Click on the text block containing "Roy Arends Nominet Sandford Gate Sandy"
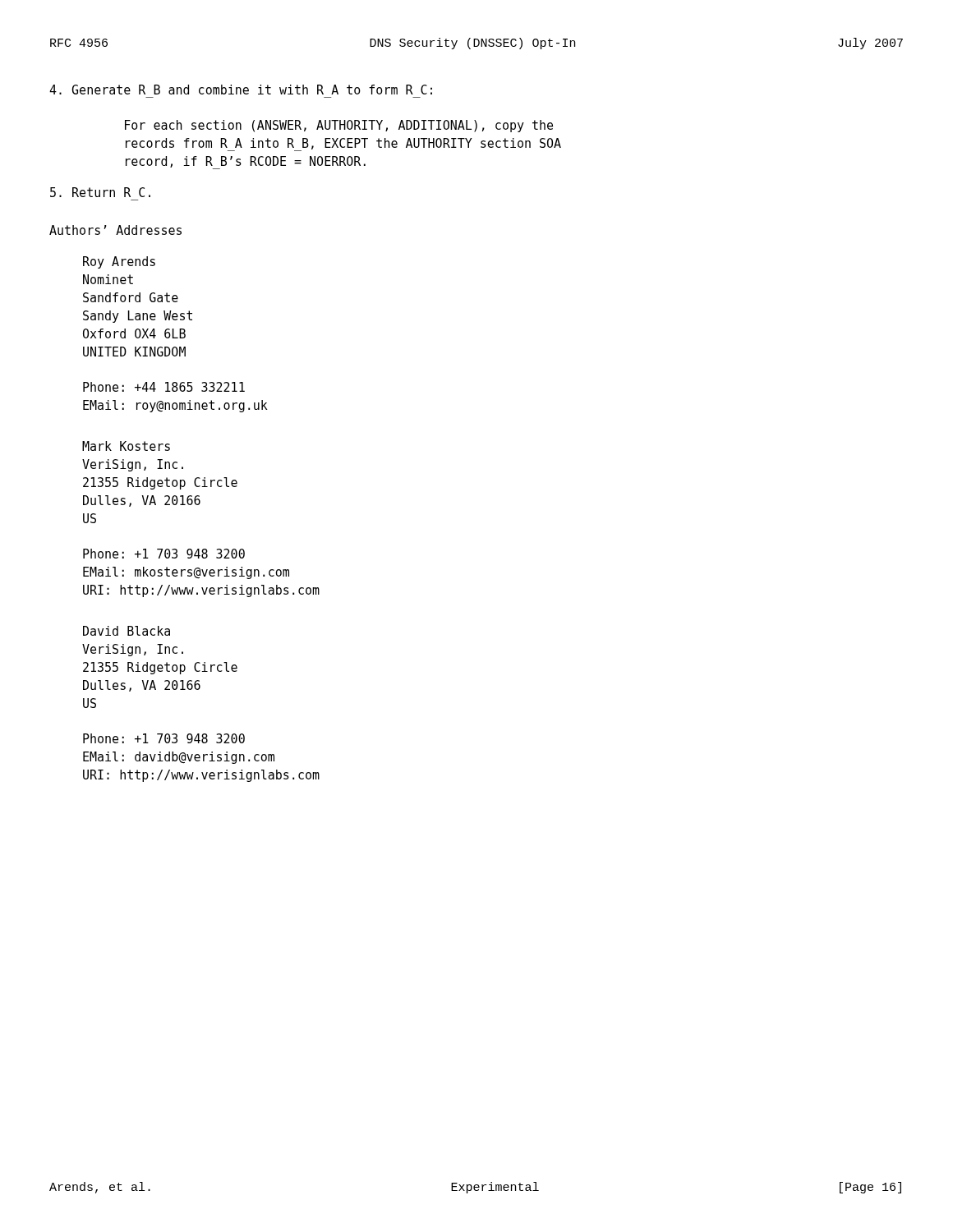The width and height of the screenshot is (953, 1232). pyautogui.click(x=175, y=334)
